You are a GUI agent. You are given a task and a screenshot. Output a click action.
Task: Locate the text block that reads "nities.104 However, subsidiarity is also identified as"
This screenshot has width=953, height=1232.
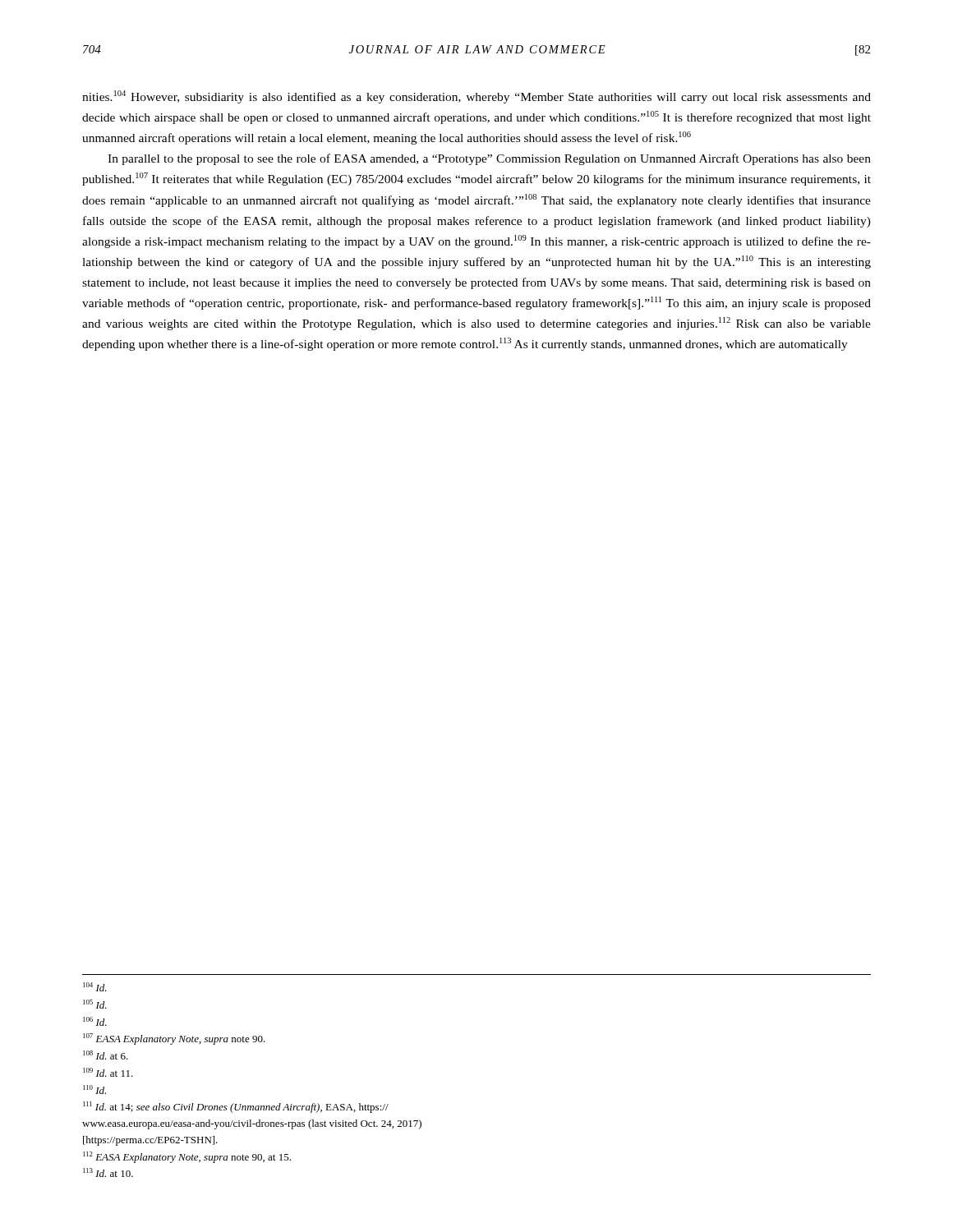click(476, 220)
